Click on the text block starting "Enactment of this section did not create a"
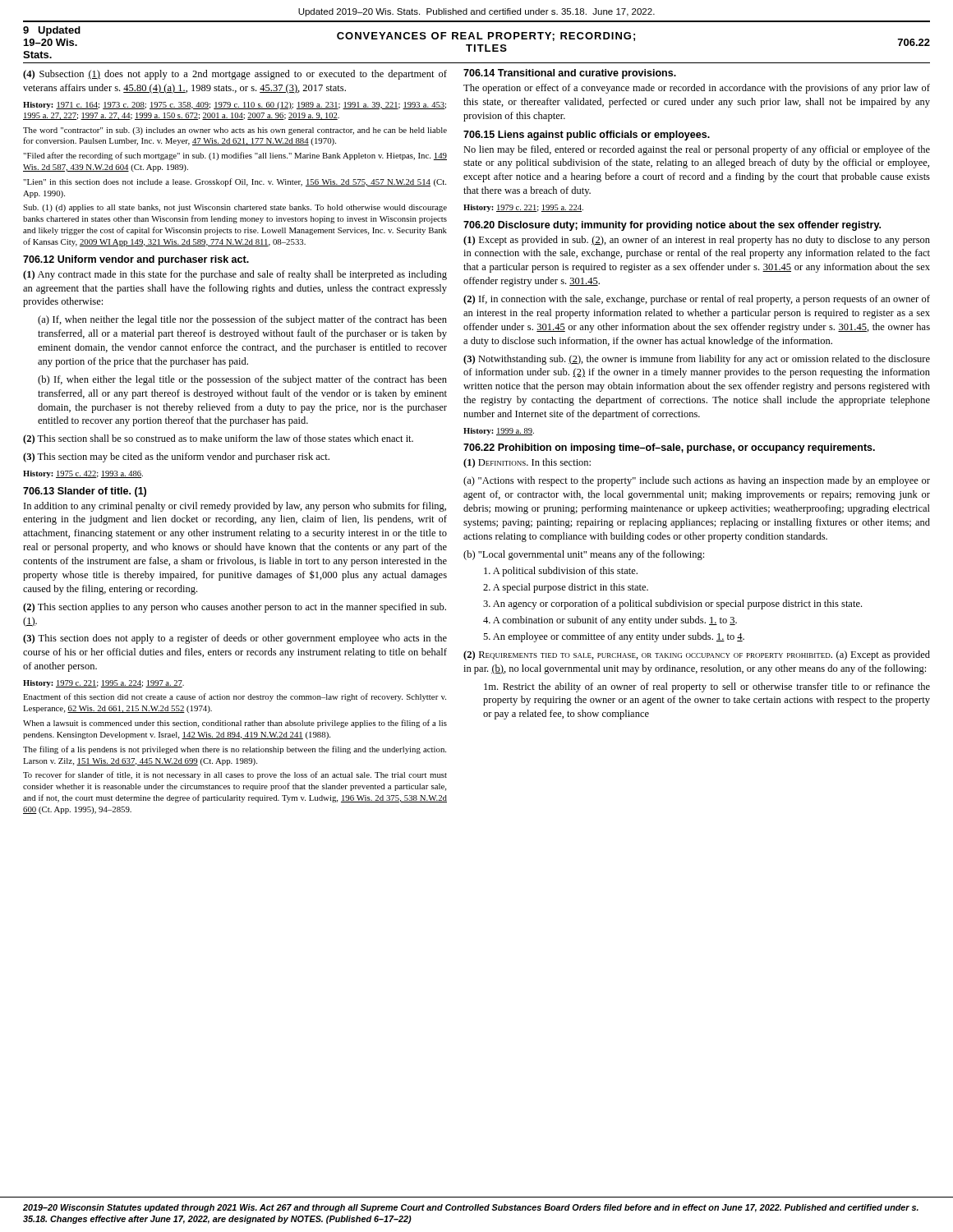Image resolution: width=953 pixels, height=1232 pixels. pos(235,702)
